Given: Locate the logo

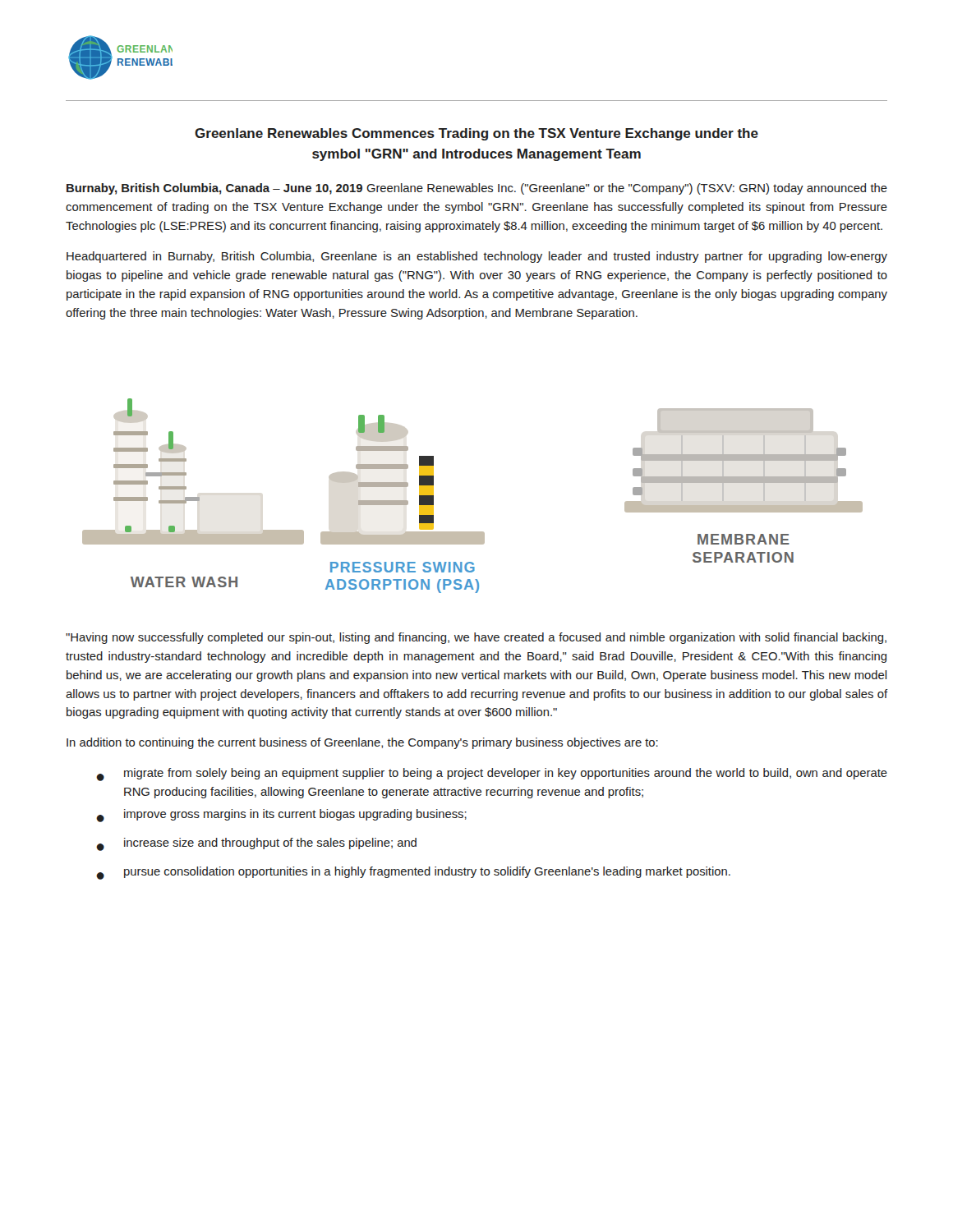Looking at the screenshot, I should click(x=476, y=57).
